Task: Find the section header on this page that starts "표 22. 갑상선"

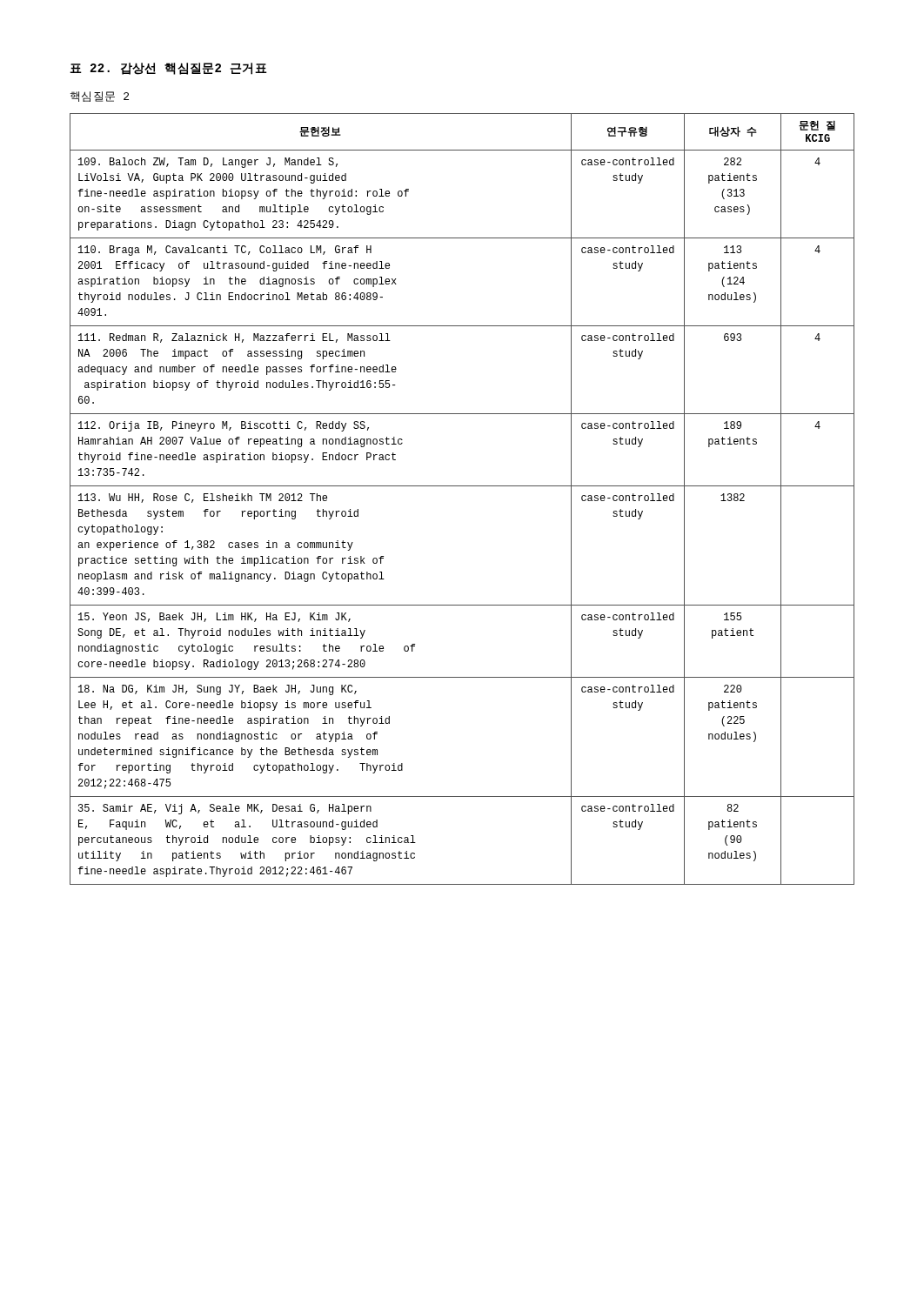Action: pyautogui.click(x=168, y=69)
